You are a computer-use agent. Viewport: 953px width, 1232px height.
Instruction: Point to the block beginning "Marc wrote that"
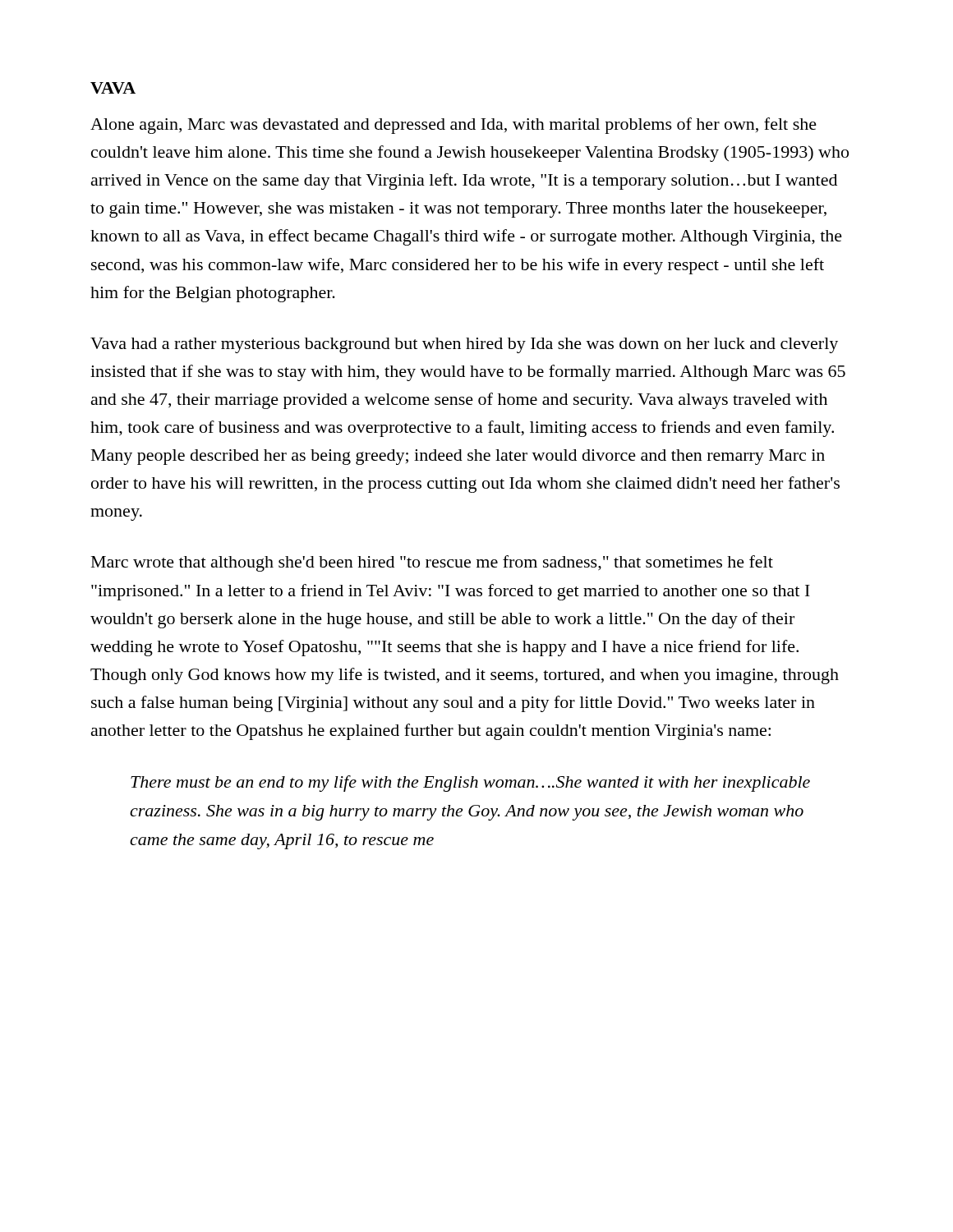[465, 646]
